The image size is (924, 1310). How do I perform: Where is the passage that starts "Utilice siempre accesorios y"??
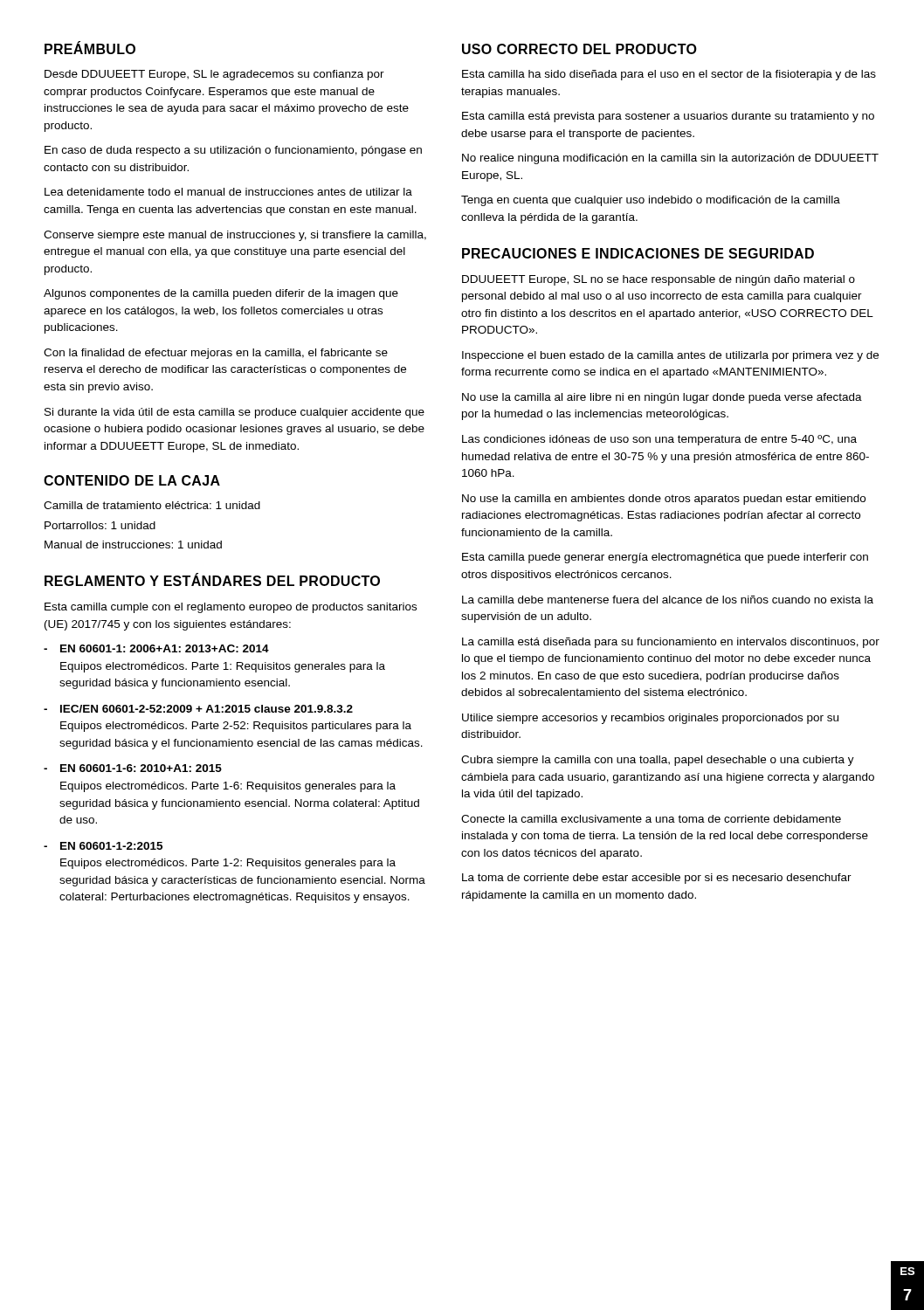(671, 726)
